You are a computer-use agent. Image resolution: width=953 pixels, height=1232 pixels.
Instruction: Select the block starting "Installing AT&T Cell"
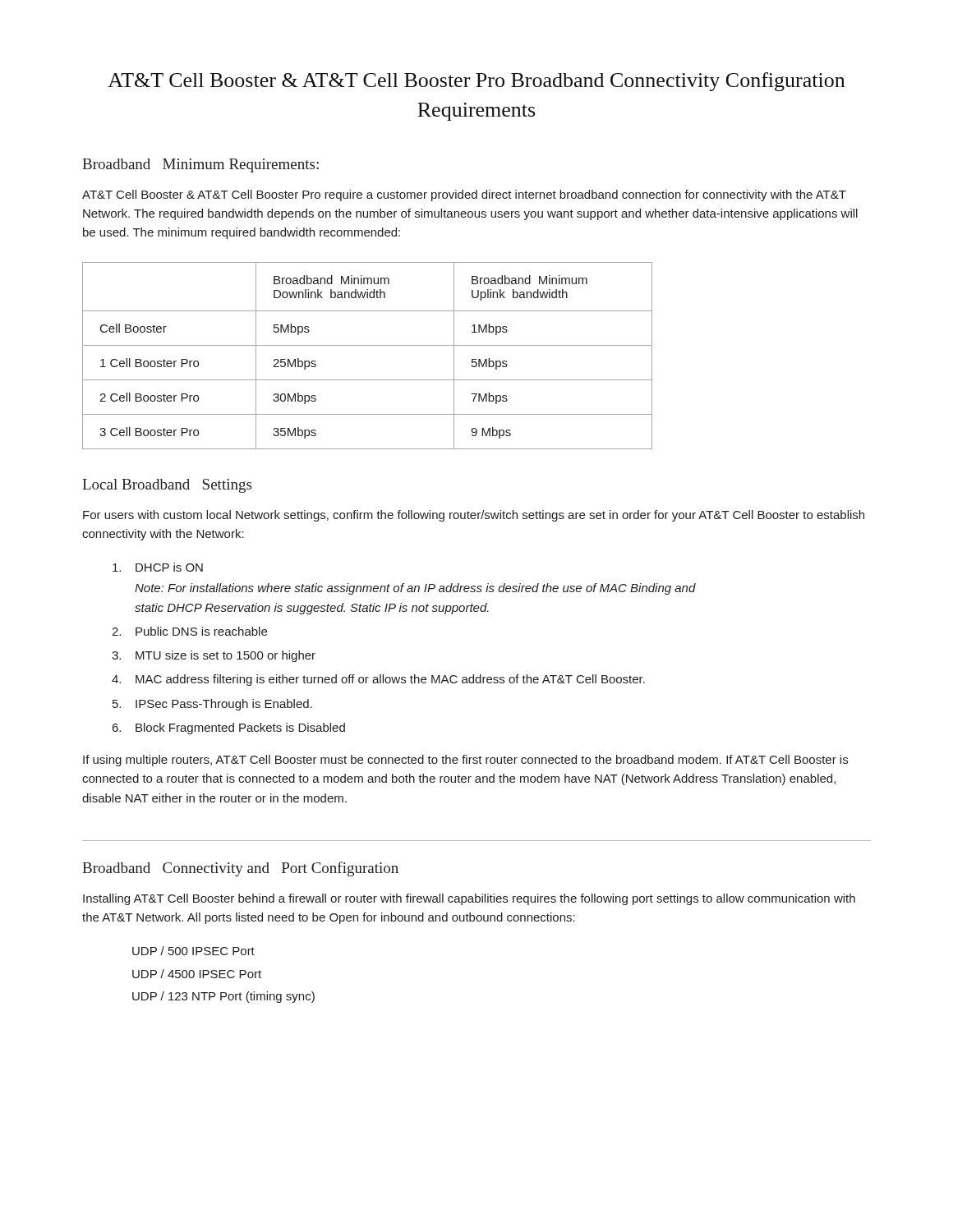(x=469, y=907)
